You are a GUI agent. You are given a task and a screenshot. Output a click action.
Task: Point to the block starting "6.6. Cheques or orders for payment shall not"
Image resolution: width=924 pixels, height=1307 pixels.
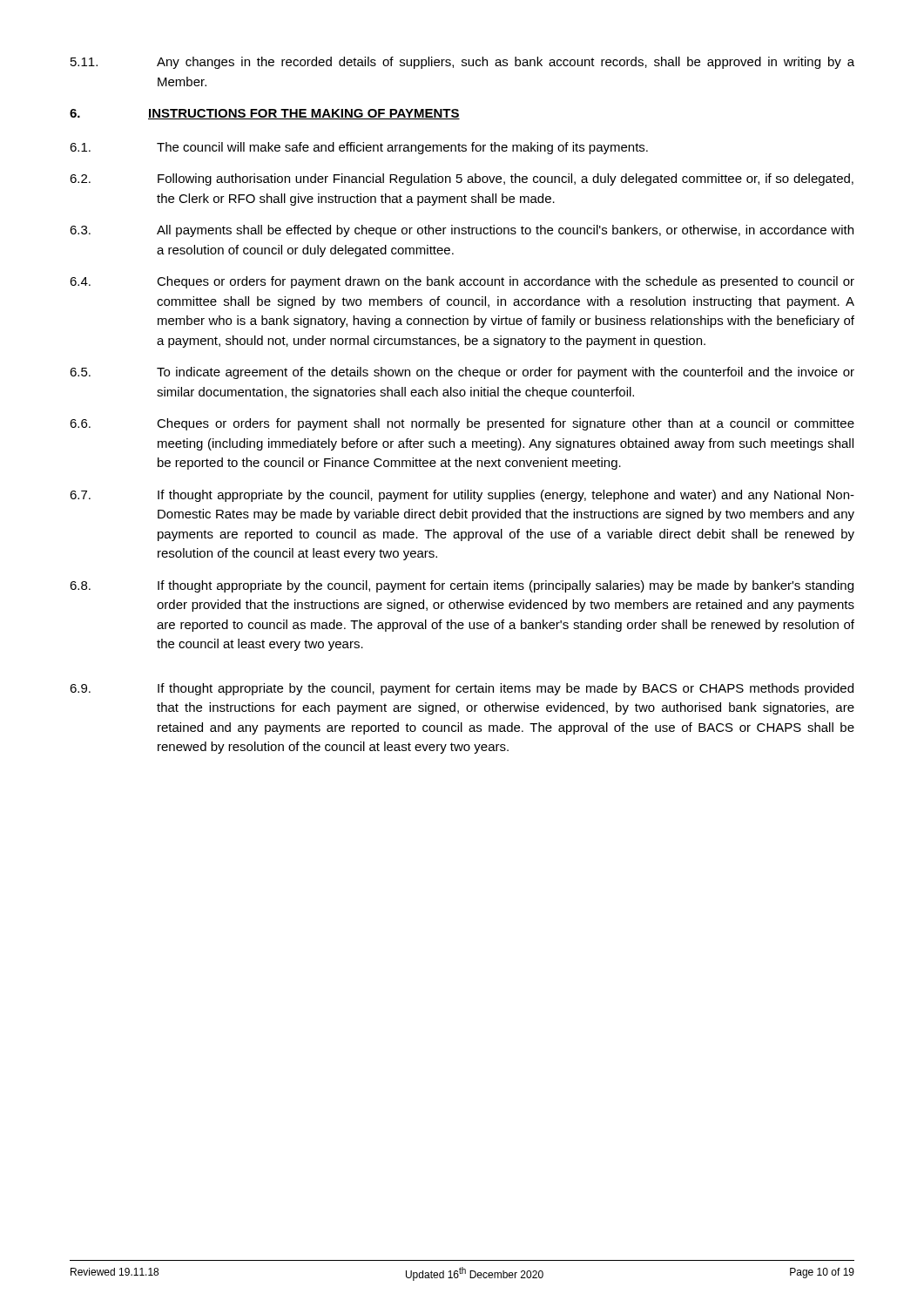462,443
